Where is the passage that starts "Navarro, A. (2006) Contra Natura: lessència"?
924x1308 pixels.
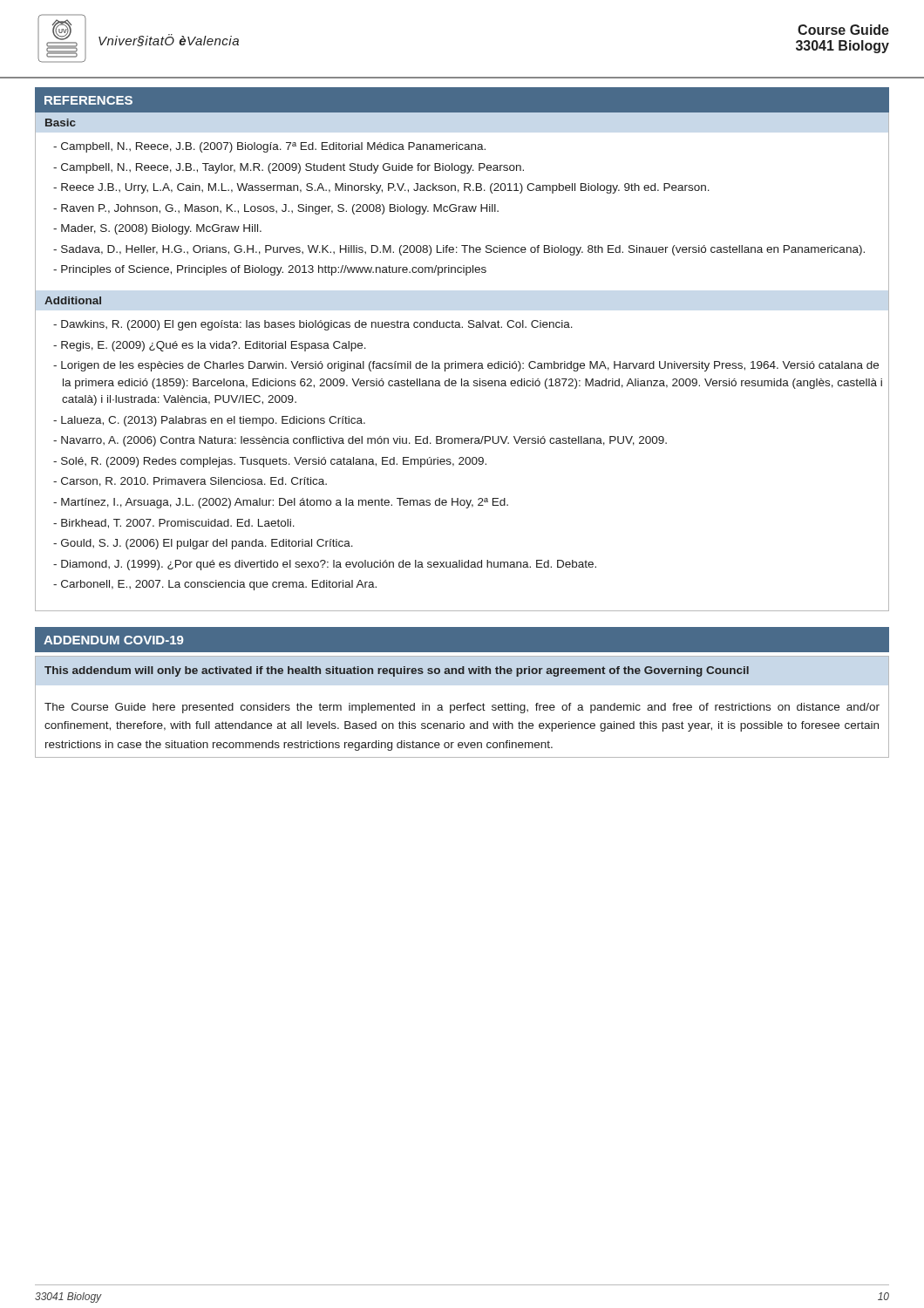tap(364, 440)
